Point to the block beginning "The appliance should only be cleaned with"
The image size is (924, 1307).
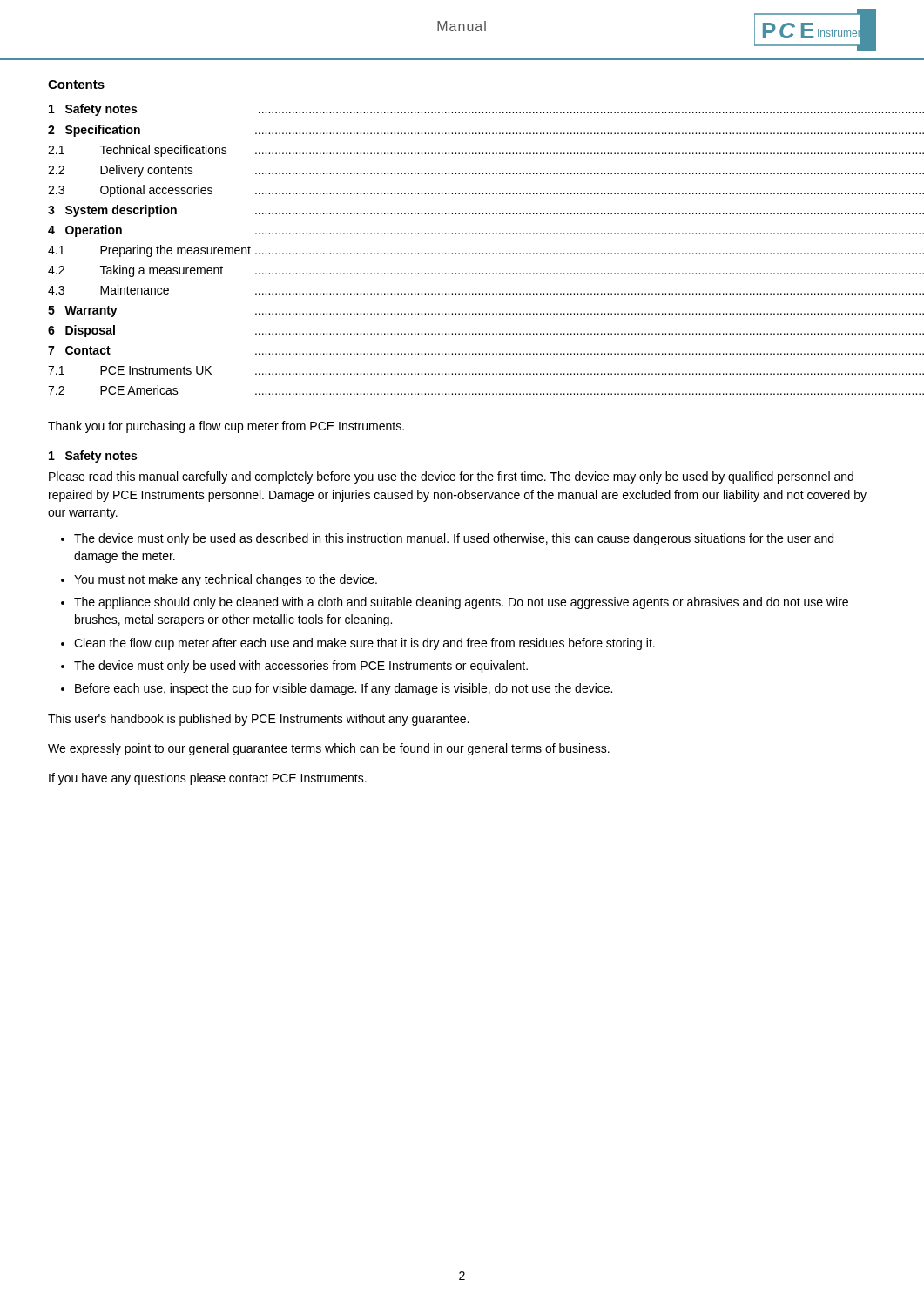point(461,611)
